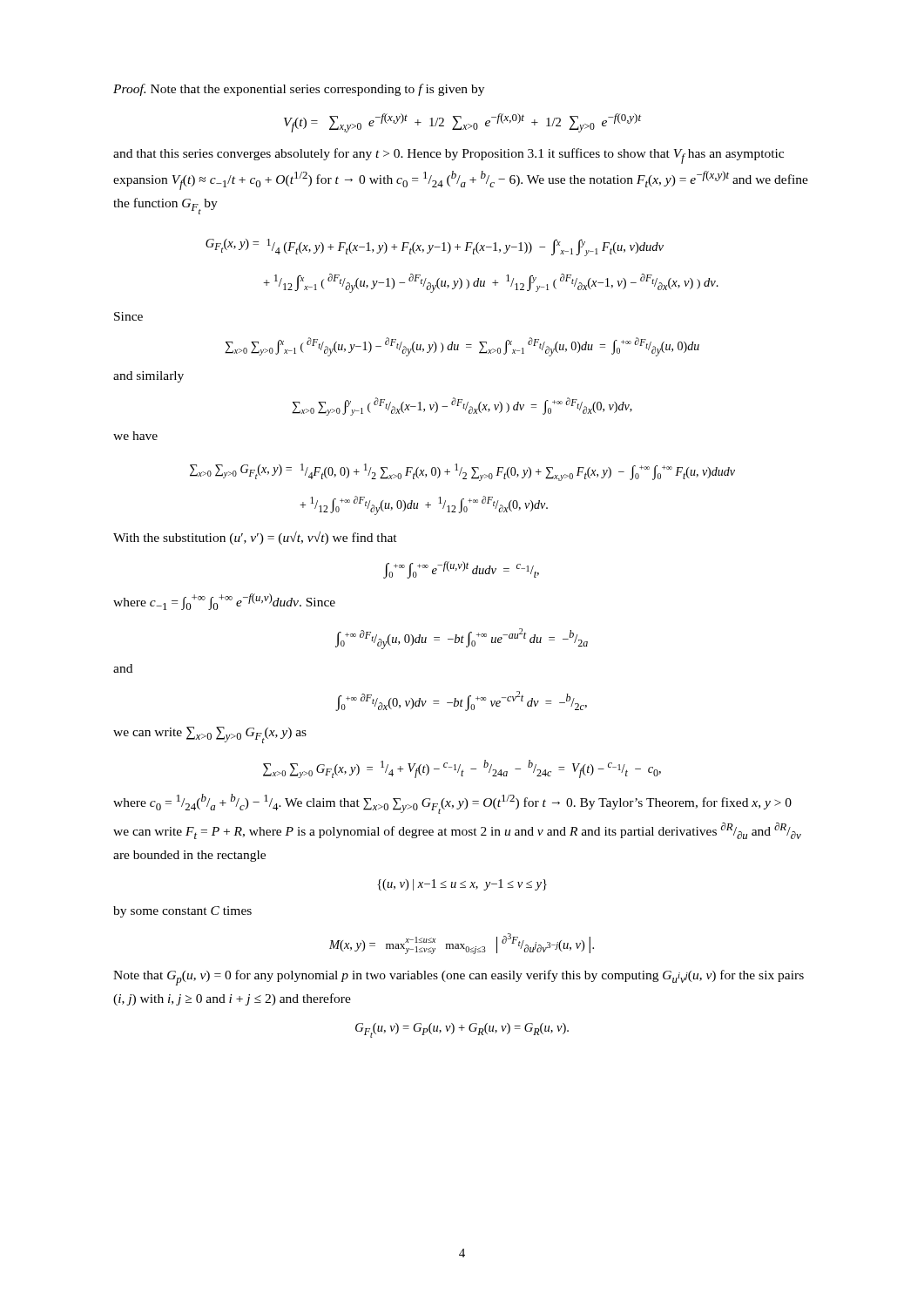This screenshot has height=1307, width=924.
Task: Point to the region starting "∑x>0 ∑y>0 ∫yy−1"
Action: click(x=462, y=407)
